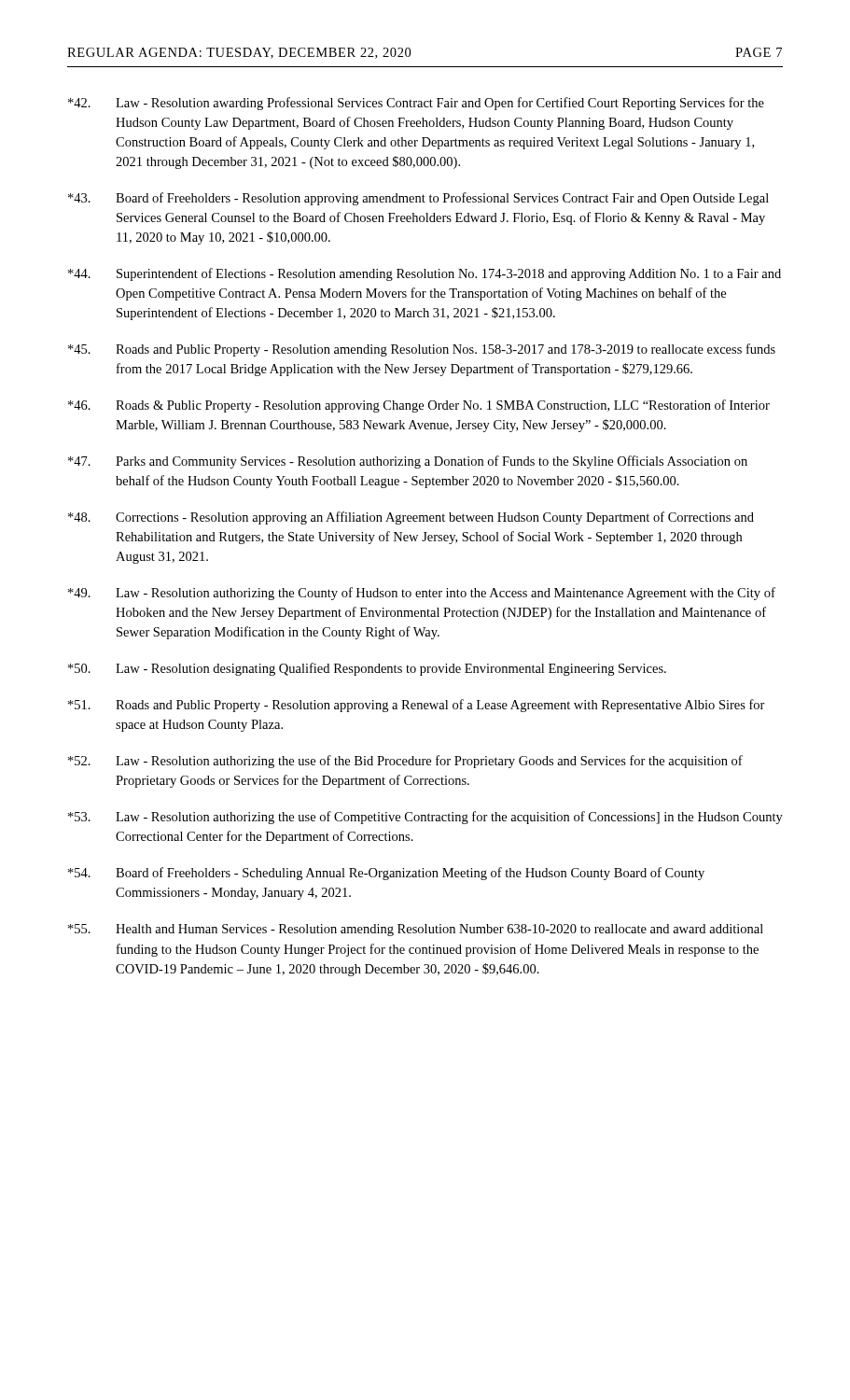Screen dimensions: 1400x850
Task: Select the text block starting "*46. Roads & Public"
Action: pyautogui.click(x=425, y=416)
